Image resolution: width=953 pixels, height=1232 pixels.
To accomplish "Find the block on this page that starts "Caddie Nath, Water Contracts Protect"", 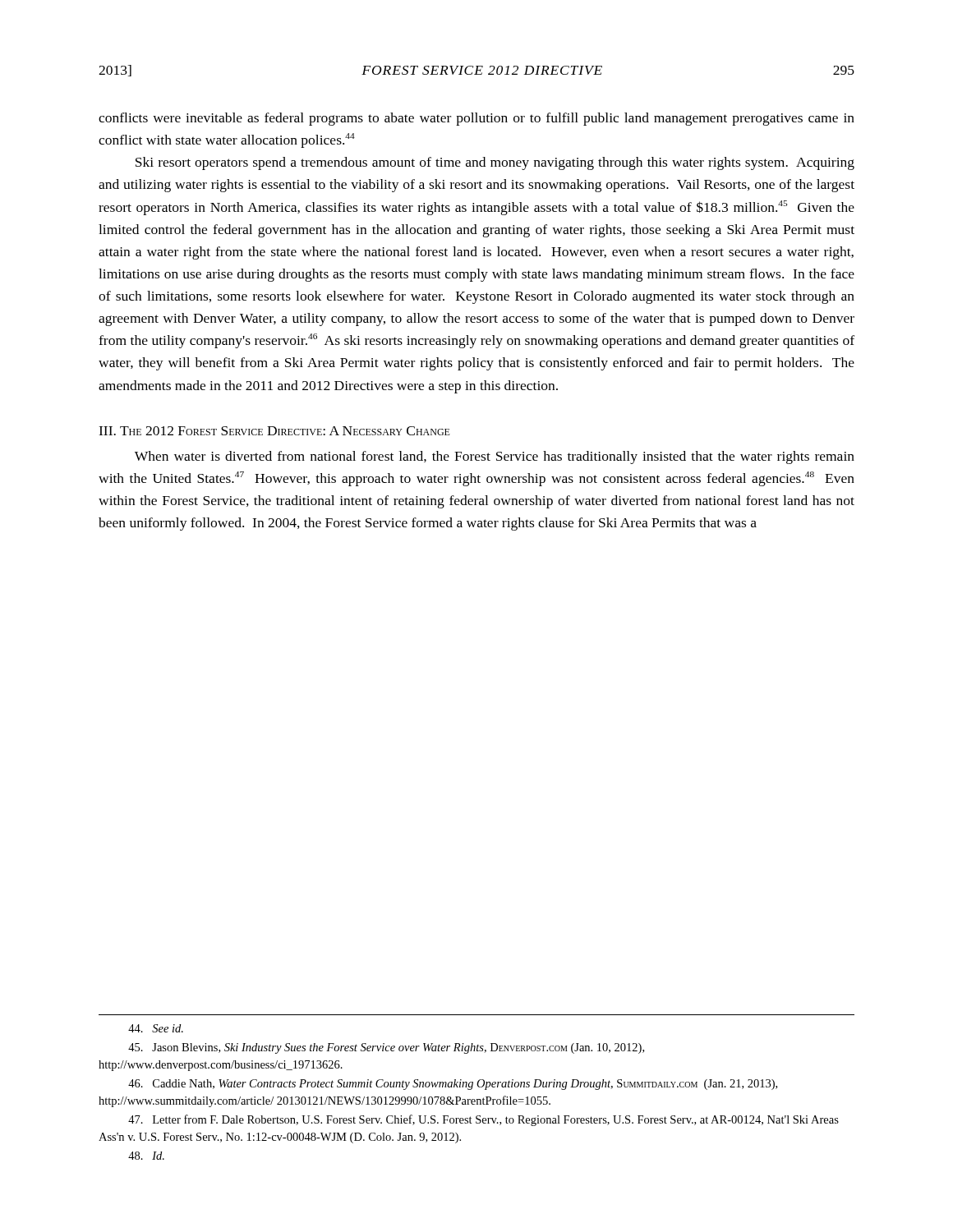I will 438,1092.
